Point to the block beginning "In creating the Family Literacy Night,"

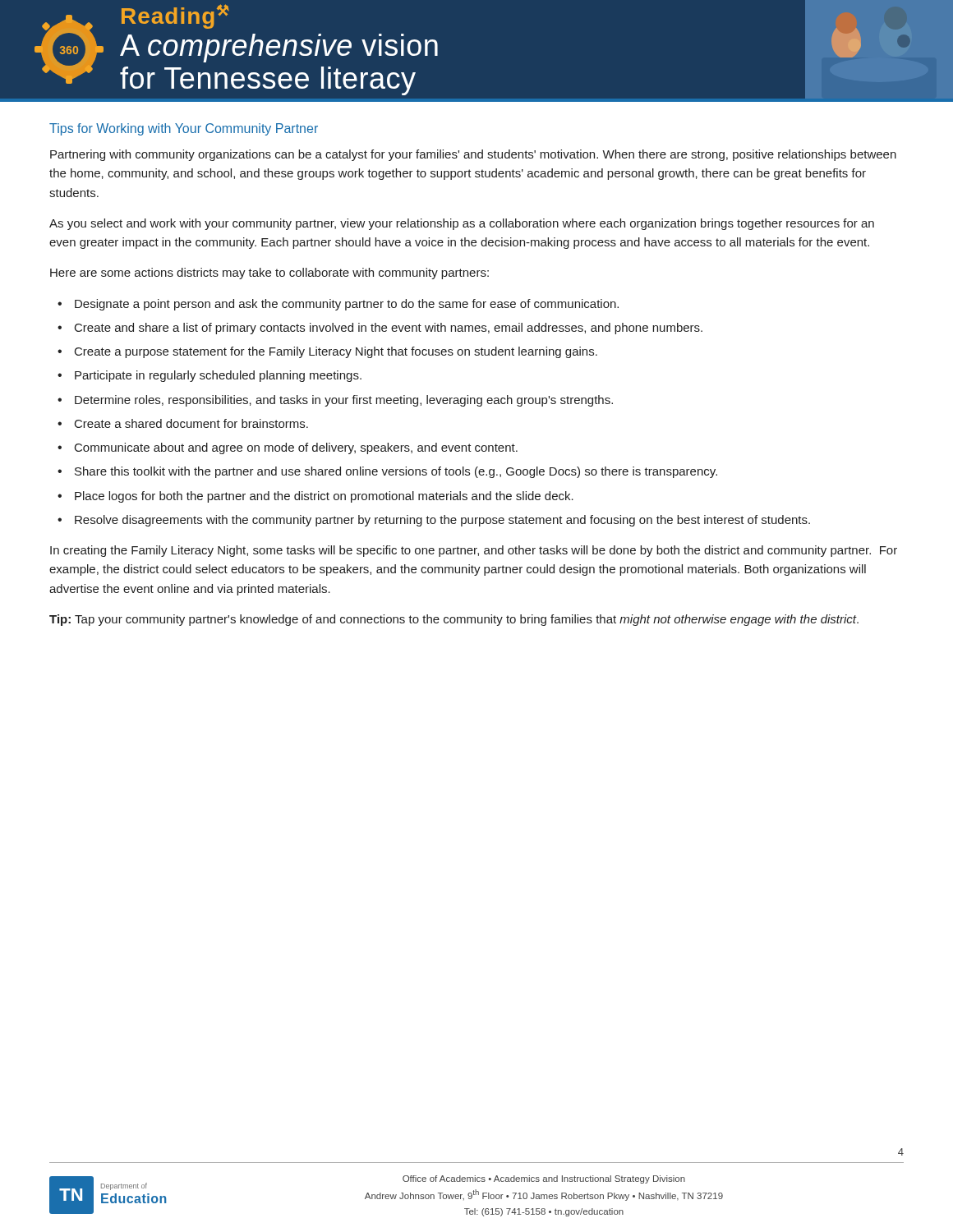pos(473,569)
